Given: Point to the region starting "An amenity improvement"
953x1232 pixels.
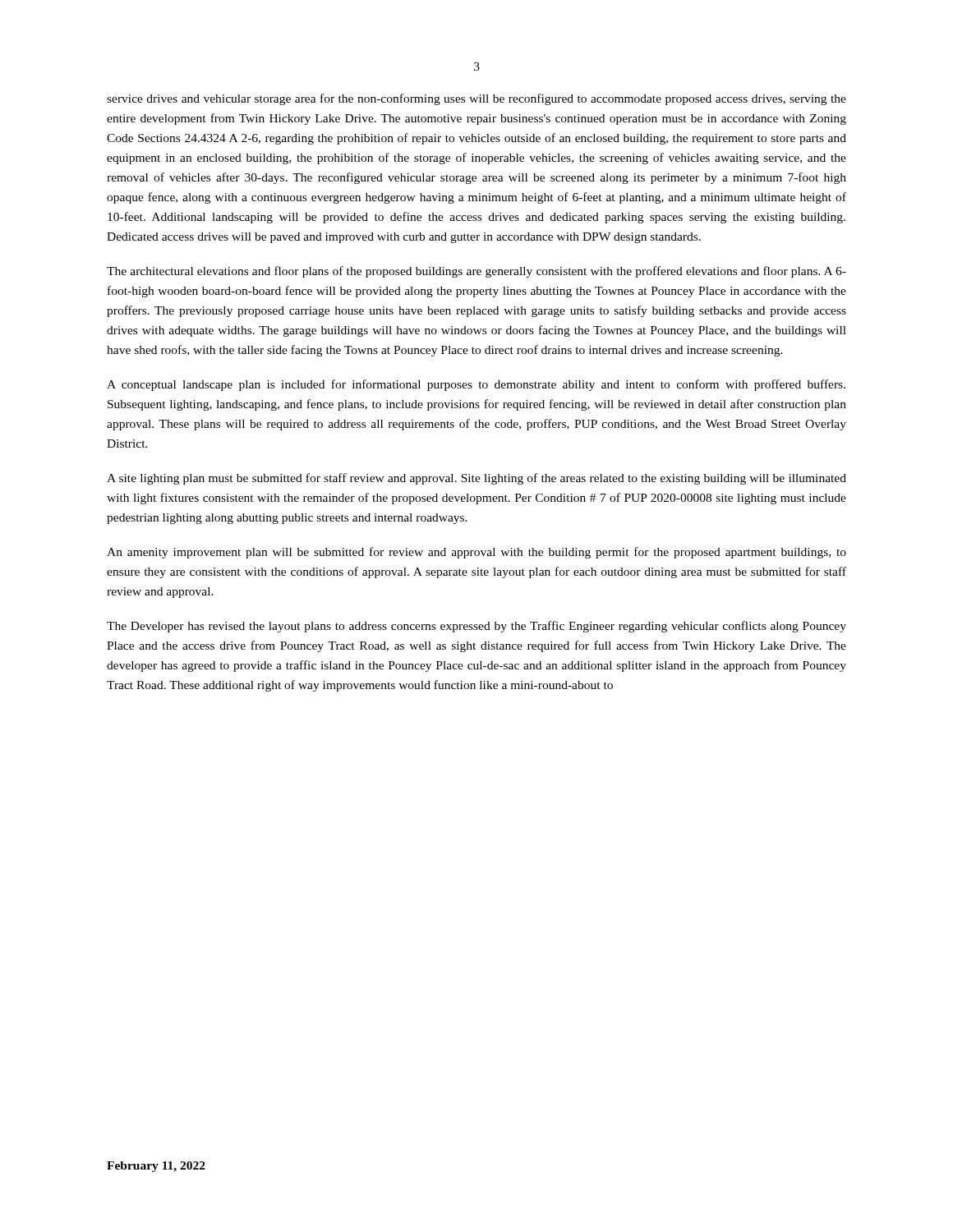Looking at the screenshot, I should (476, 572).
